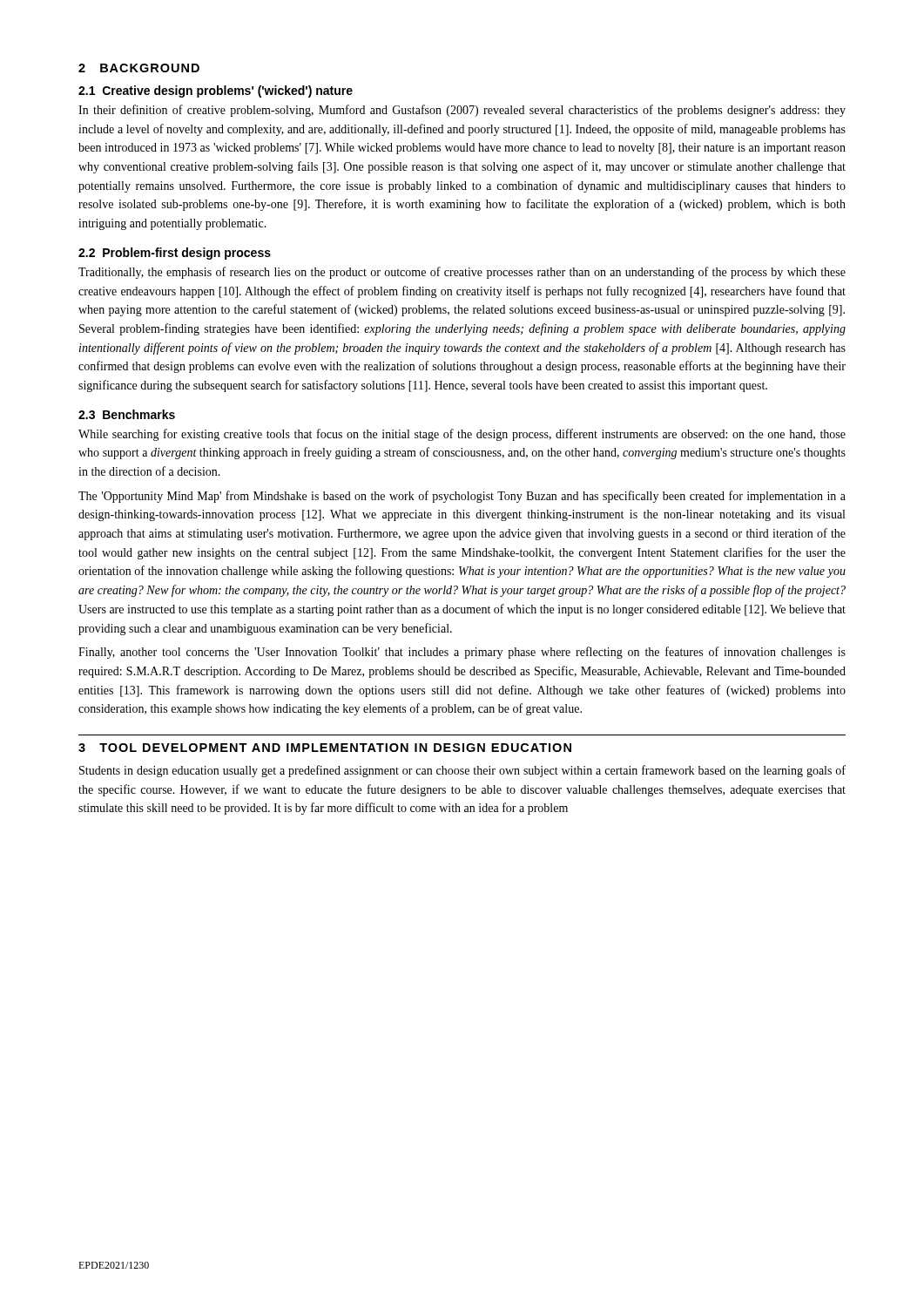This screenshot has width=924, height=1307.
Task: Find "2.3 Benchmarks" on this page
Action: coord(127,414)
